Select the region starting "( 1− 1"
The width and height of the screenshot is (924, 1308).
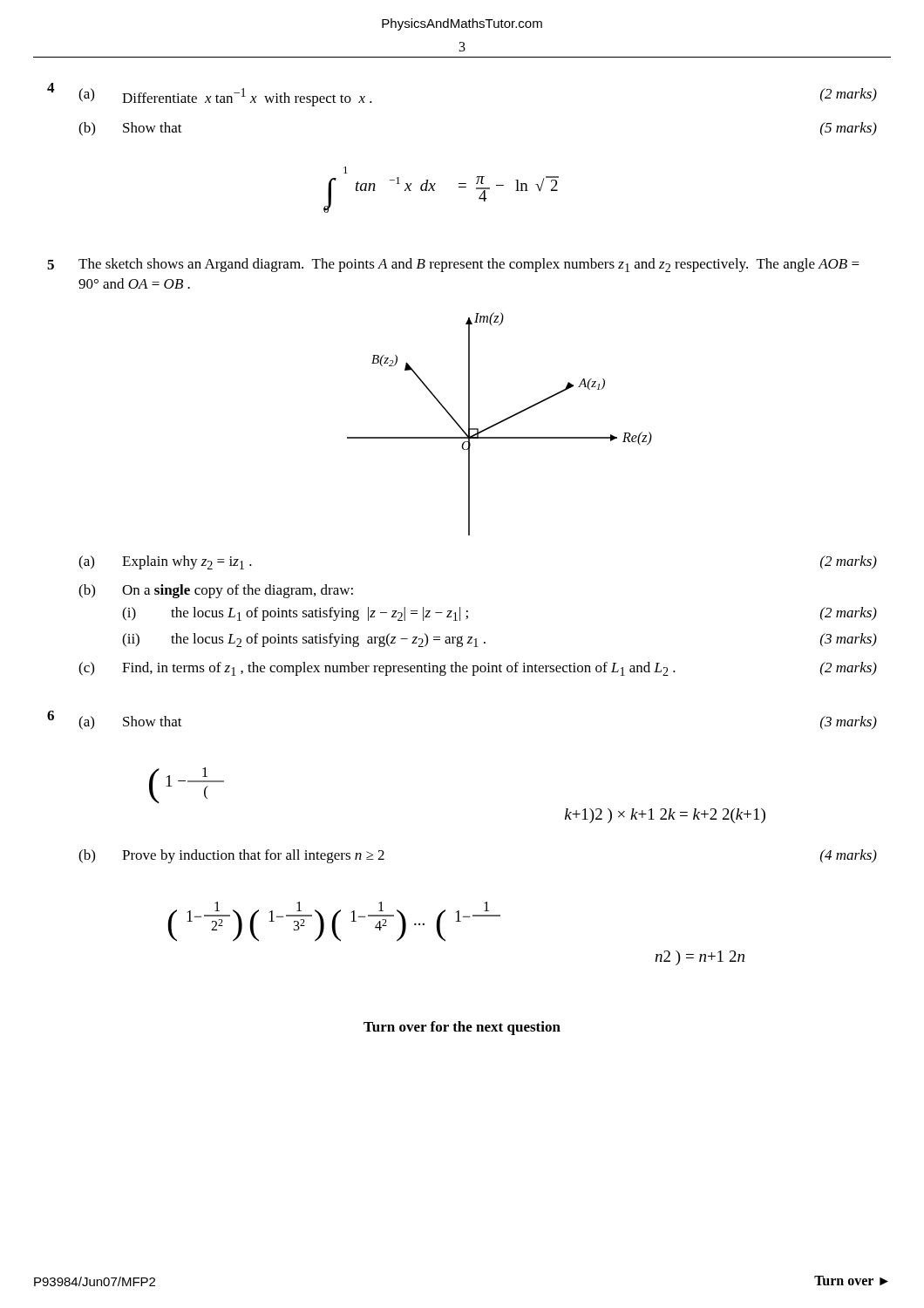pyautogui.click(x=456, y=924)
